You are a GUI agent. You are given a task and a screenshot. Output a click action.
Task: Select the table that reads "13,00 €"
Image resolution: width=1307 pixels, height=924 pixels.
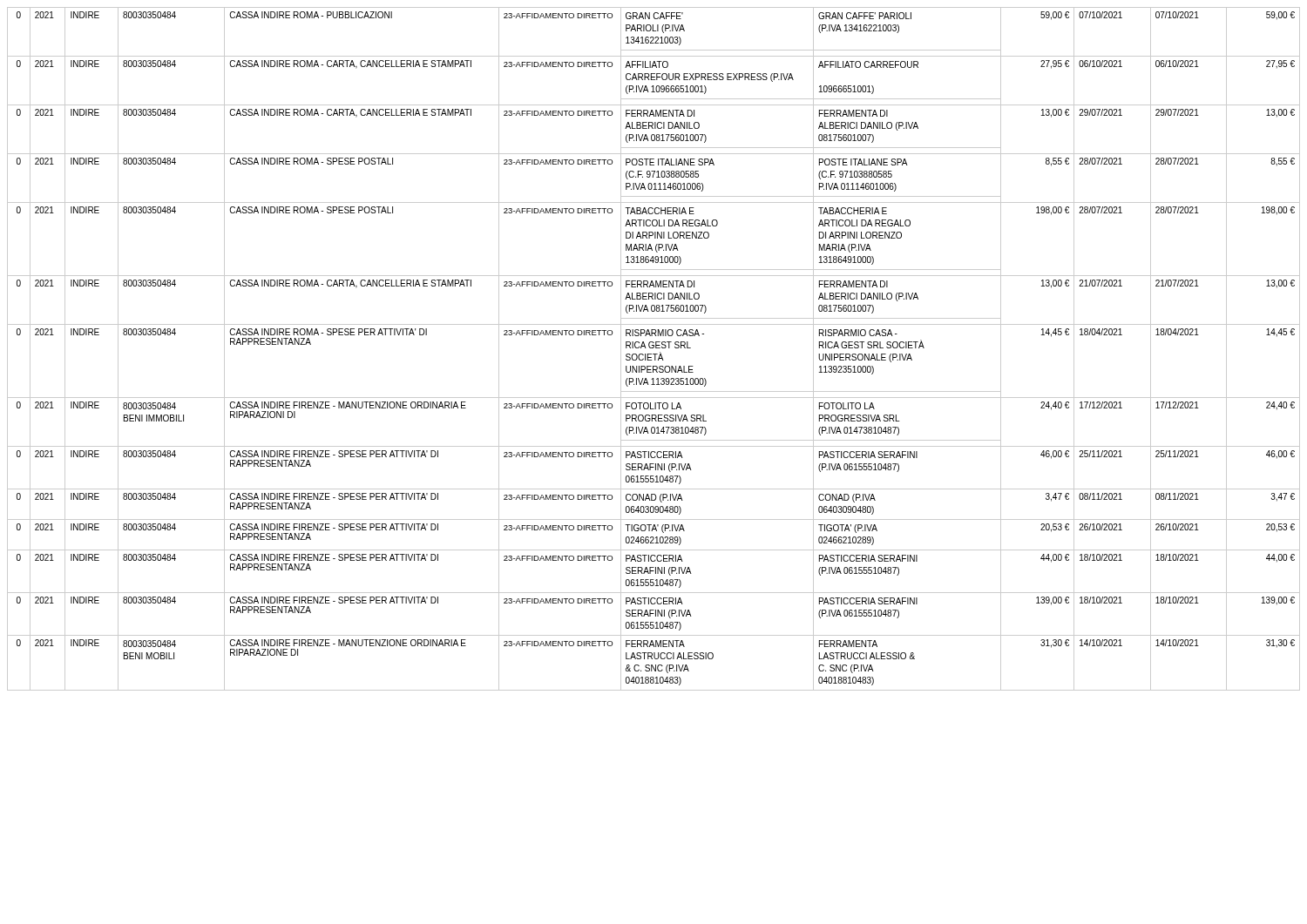(654, 349)
